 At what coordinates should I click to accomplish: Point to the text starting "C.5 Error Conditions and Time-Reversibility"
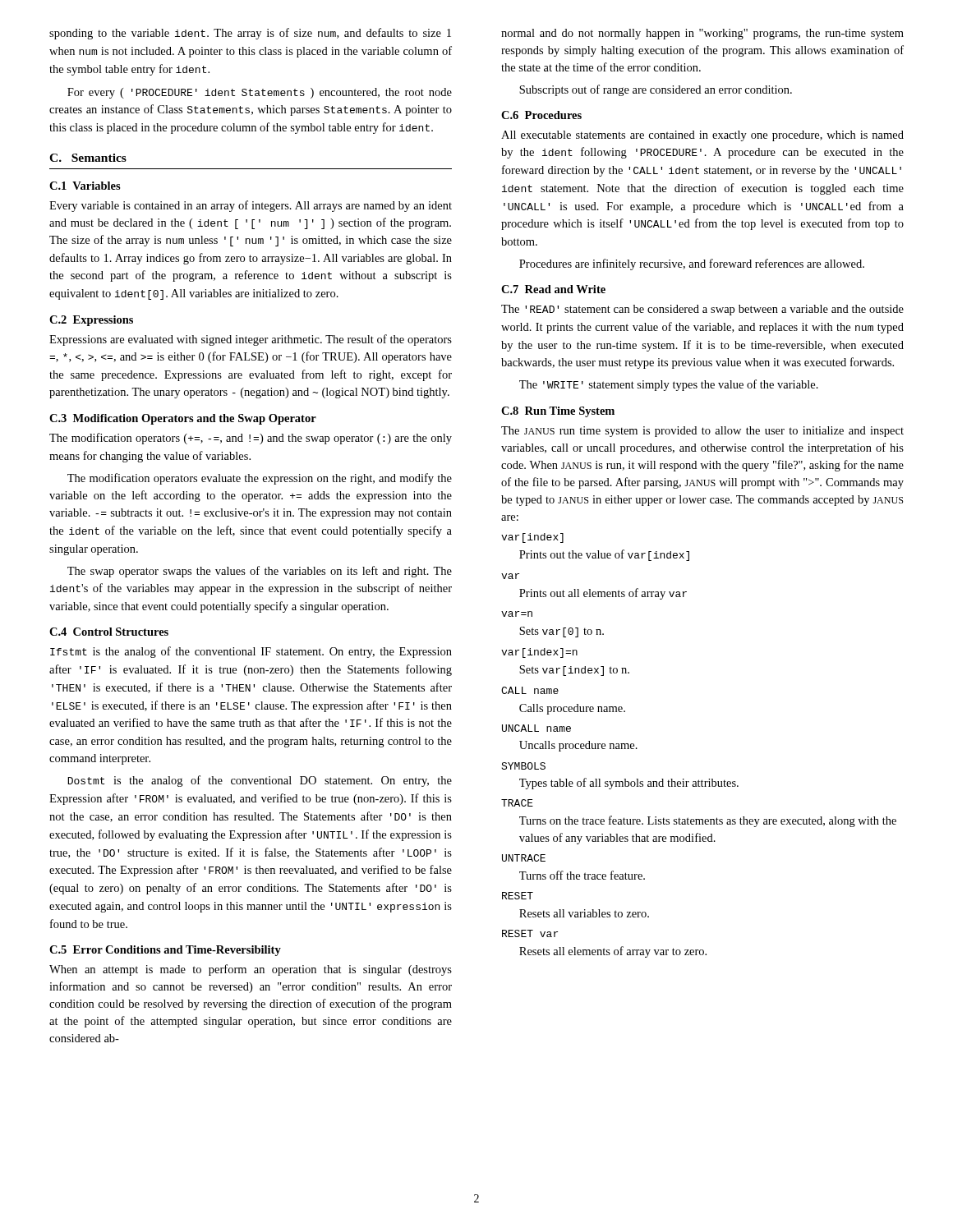[165, 950]
